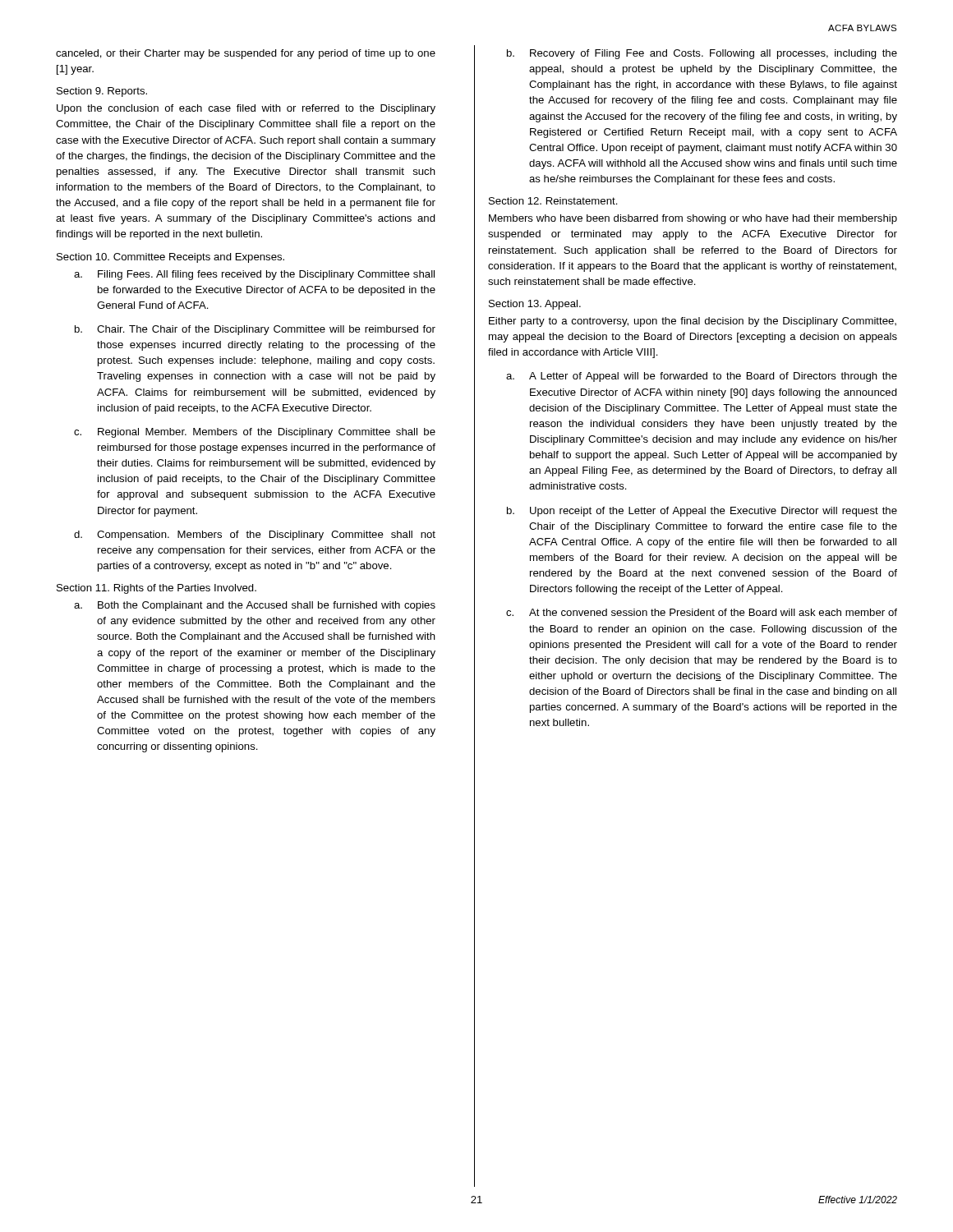Point to the block starting "Section 11. Rights of the"

(156, 588)
